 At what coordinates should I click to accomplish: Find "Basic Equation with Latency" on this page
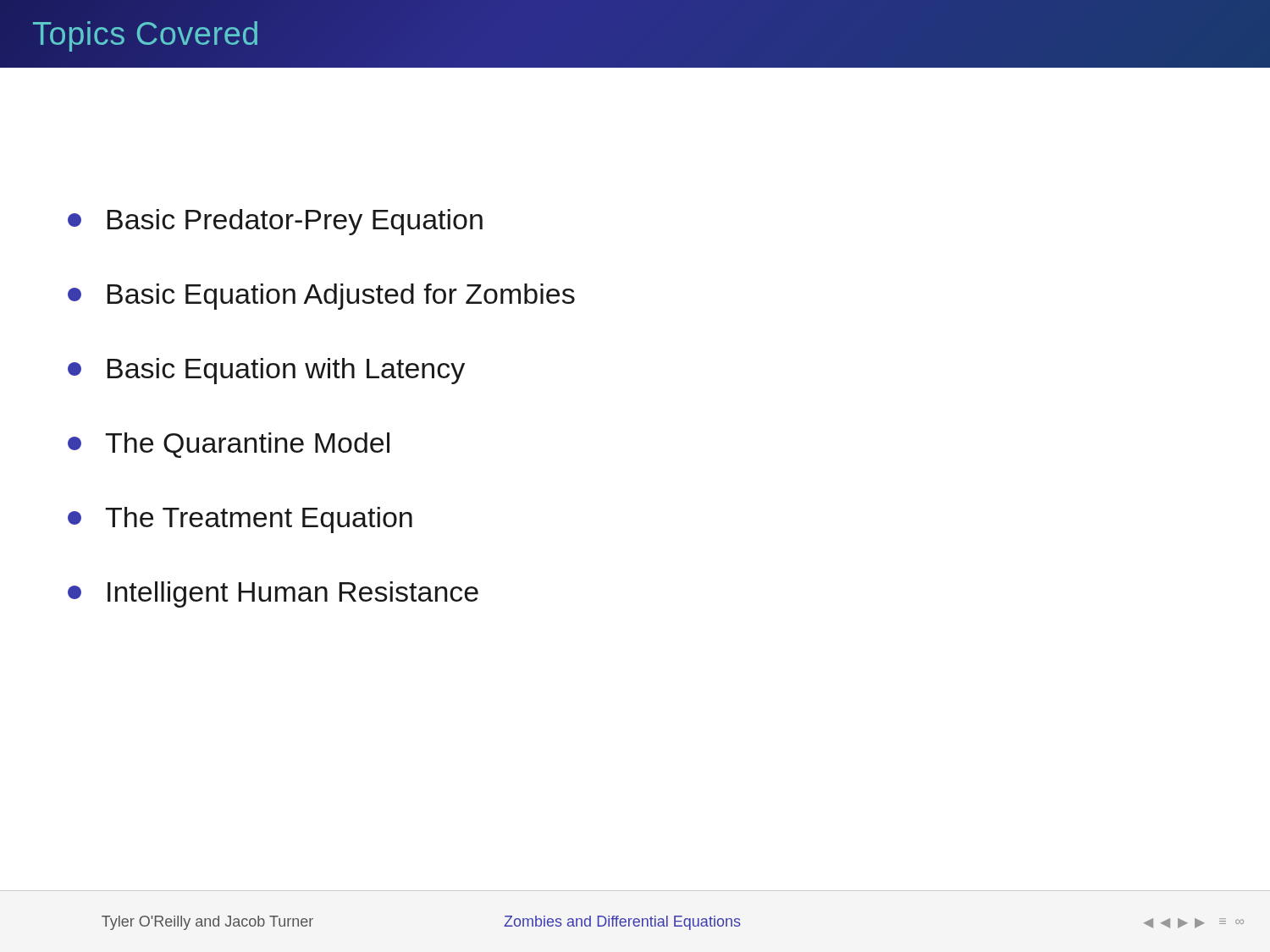[x=266, y=369]
